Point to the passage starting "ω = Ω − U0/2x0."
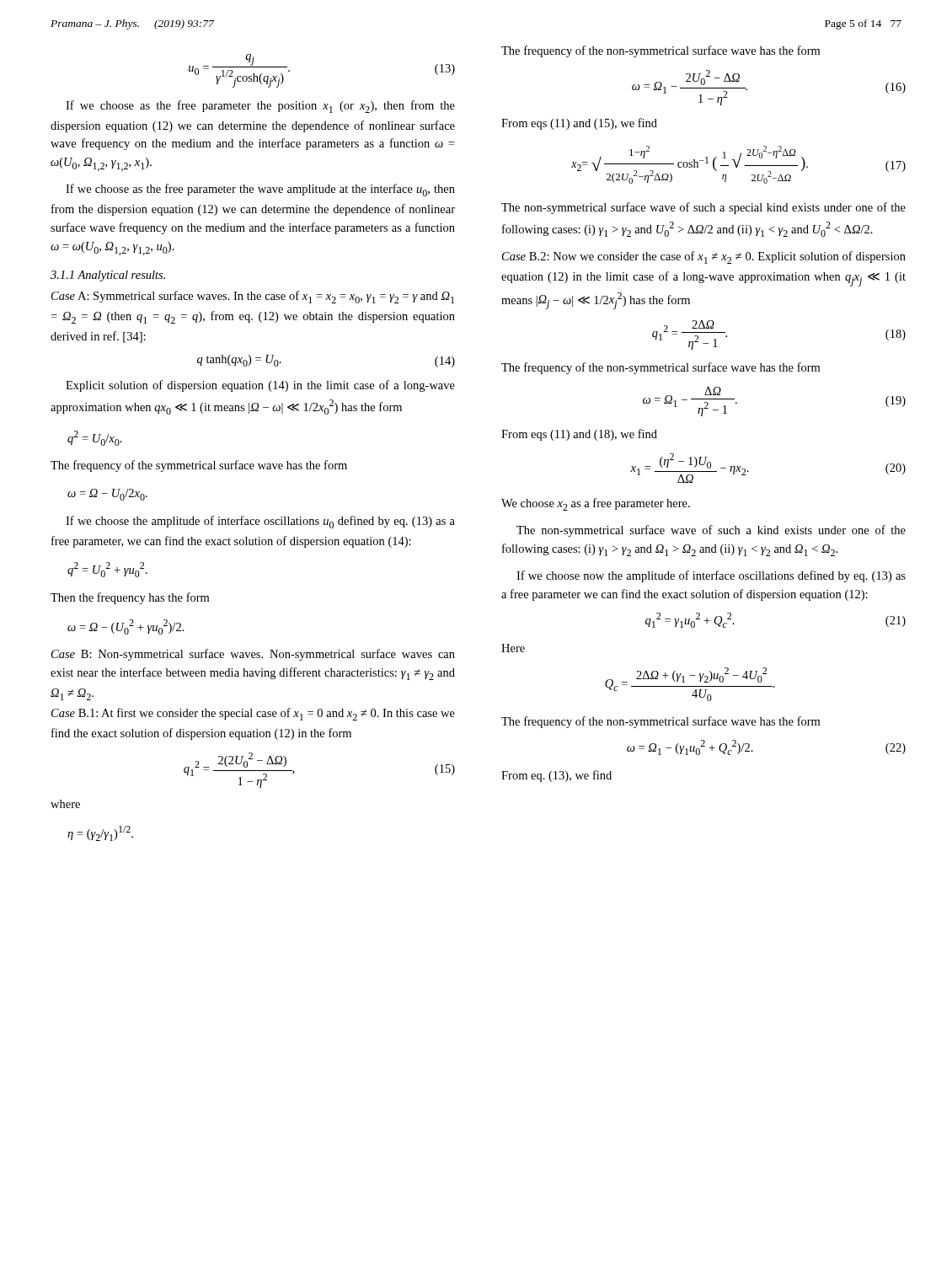952x1264 pixels. pyautogui.click(x=107, y=495)
